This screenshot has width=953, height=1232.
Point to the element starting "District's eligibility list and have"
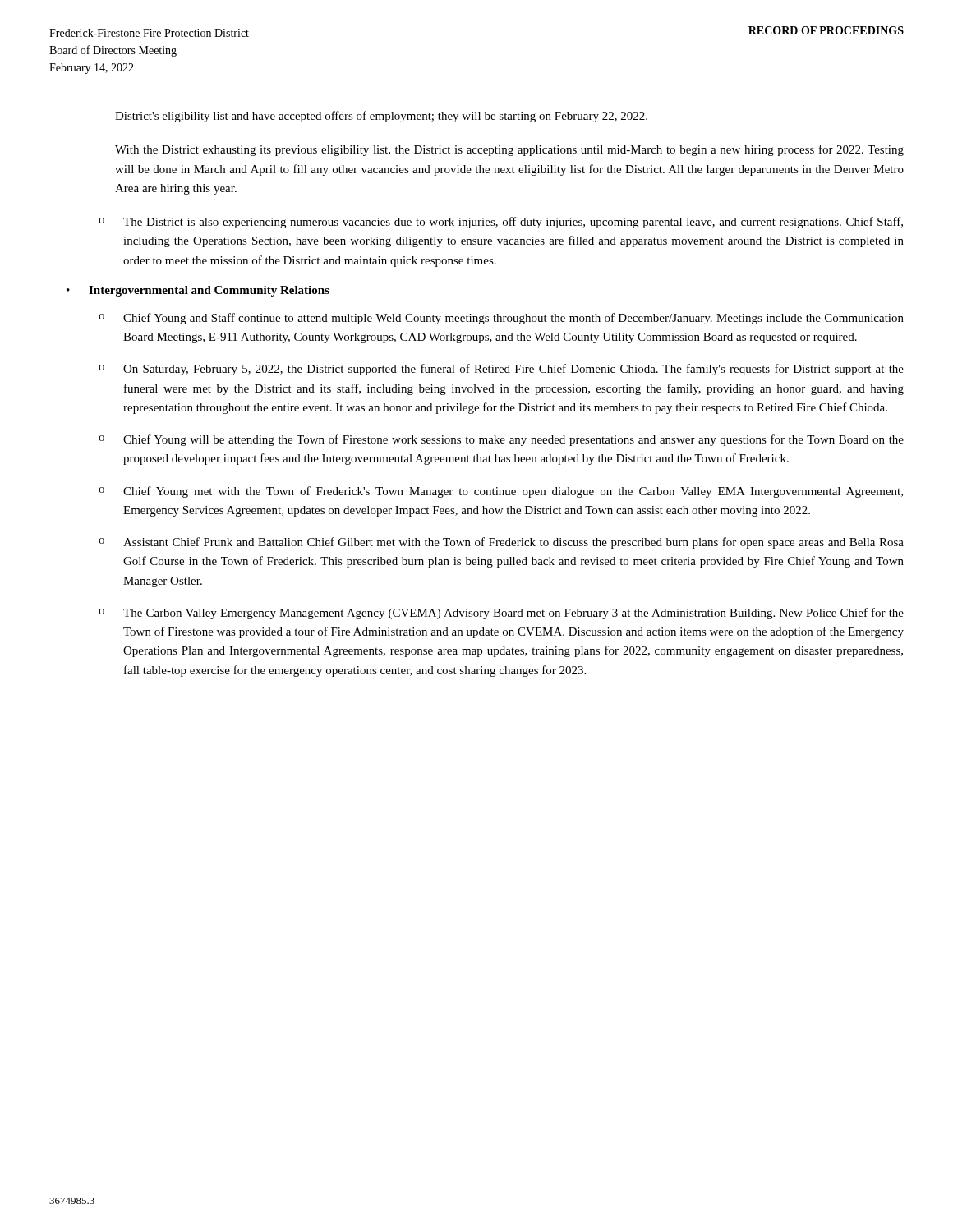click(382, 116)
